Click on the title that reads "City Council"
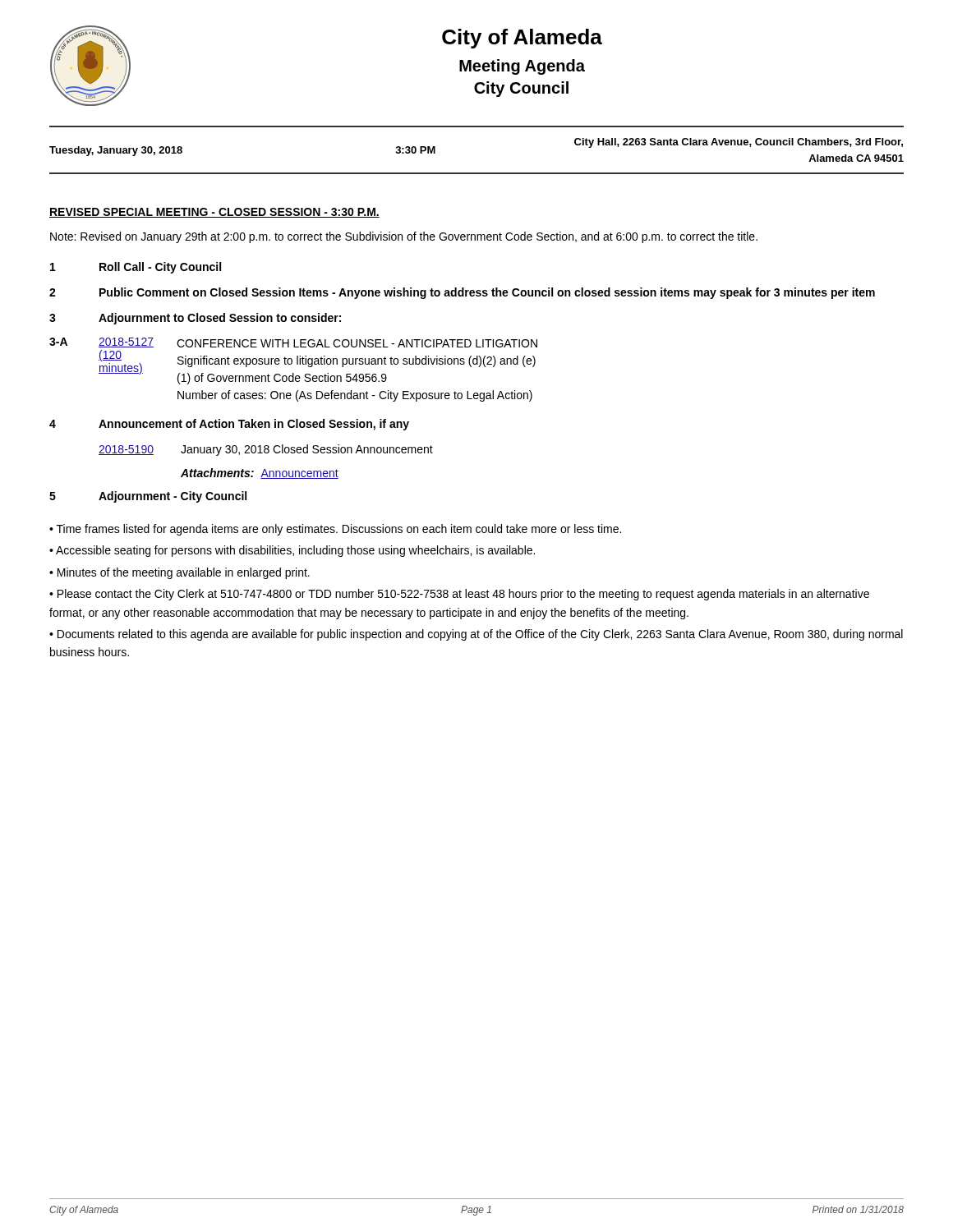Image resolution: width=953 pixels, height=1232 pixels. pyautogui.click(x=522, y=88)
